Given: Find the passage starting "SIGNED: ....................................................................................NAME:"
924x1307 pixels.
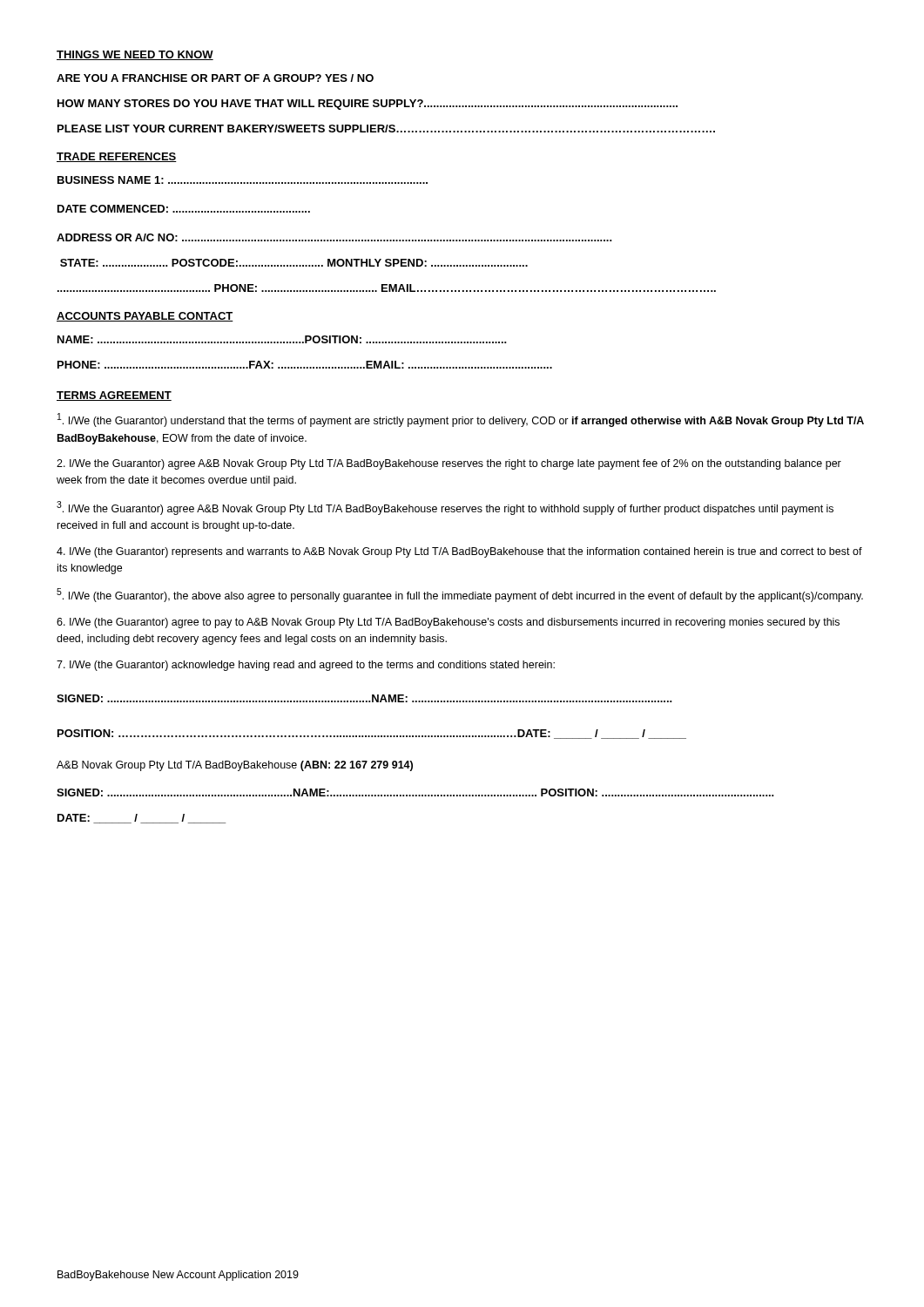Looking at the screenshot, I should coord(365,698).
